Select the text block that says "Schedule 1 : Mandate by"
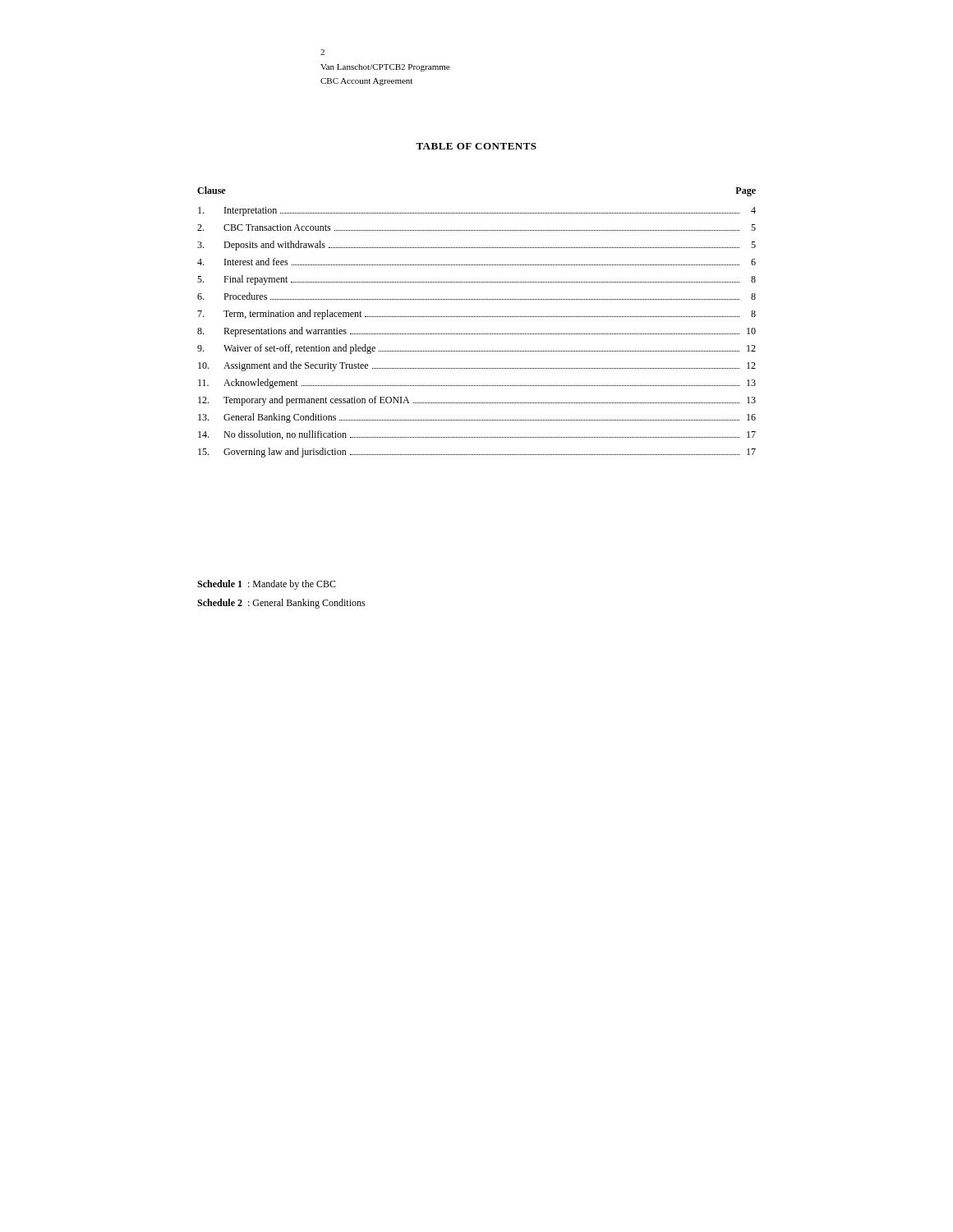Image resolution: width=953 pixels, height=1232 pixels. click(281, 593)
